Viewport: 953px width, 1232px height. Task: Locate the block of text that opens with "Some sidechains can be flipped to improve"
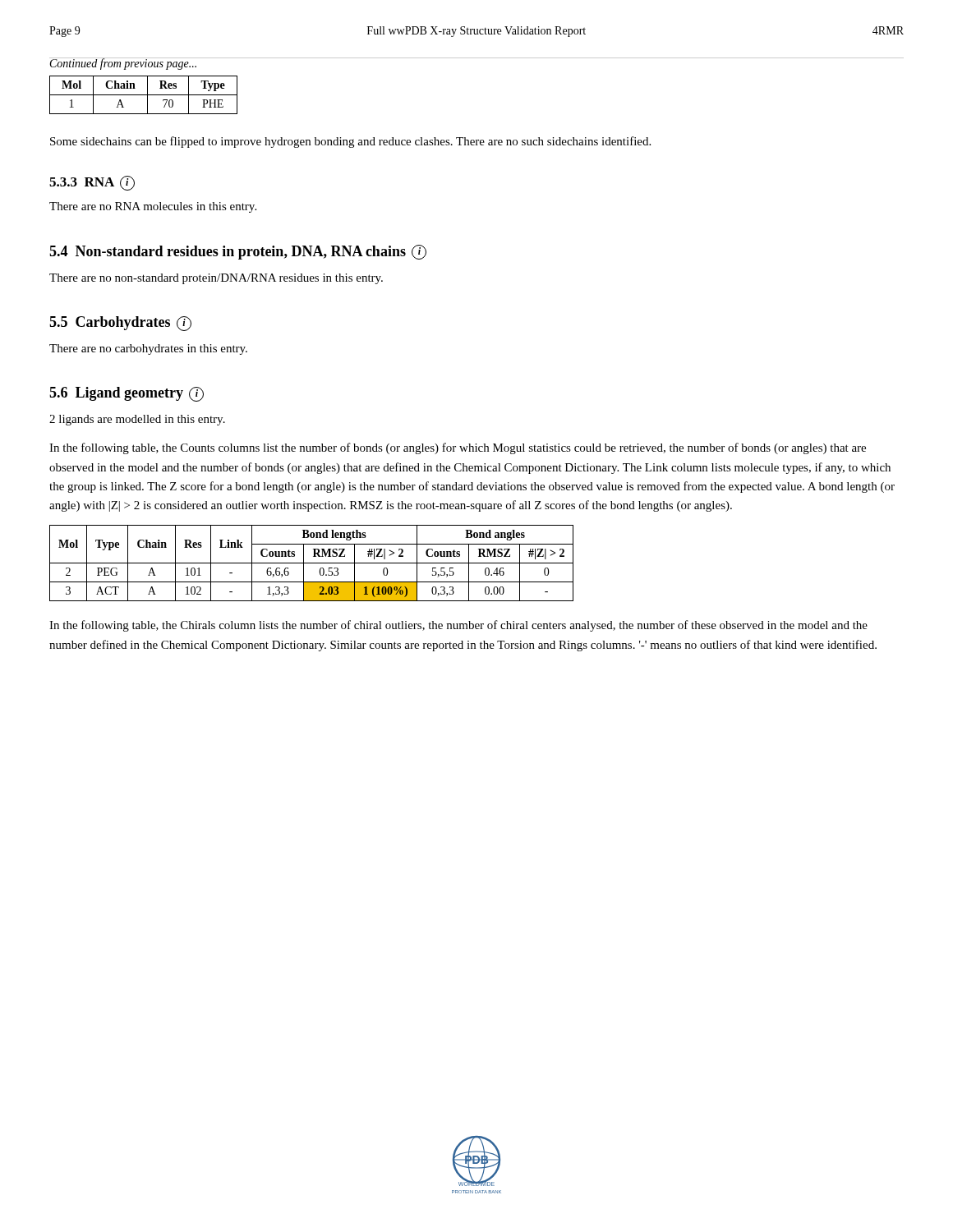click(x=350, y=141)
